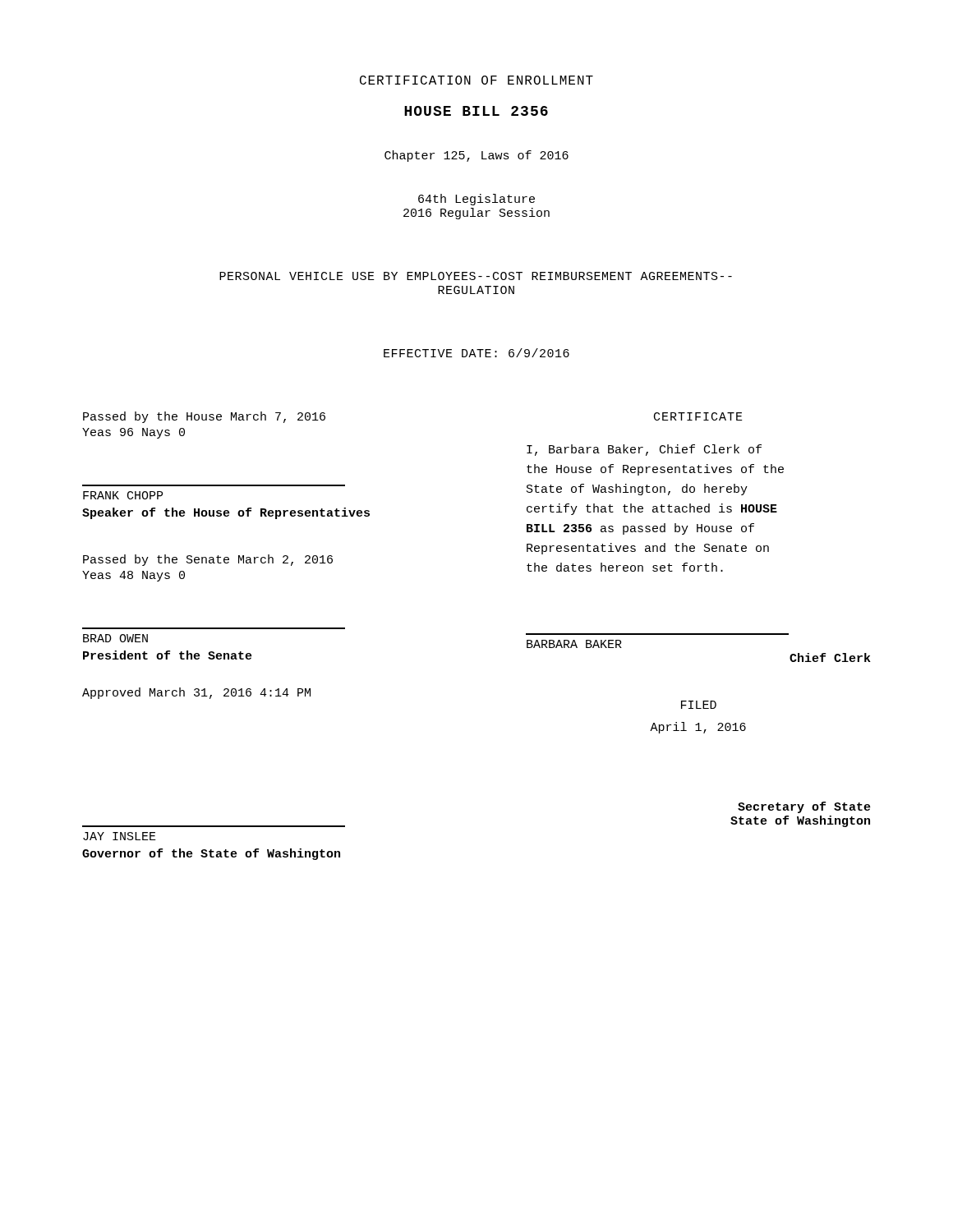
Task: Locate the title that says "HOUSE BILL 2356"
Action: [476, 112]
